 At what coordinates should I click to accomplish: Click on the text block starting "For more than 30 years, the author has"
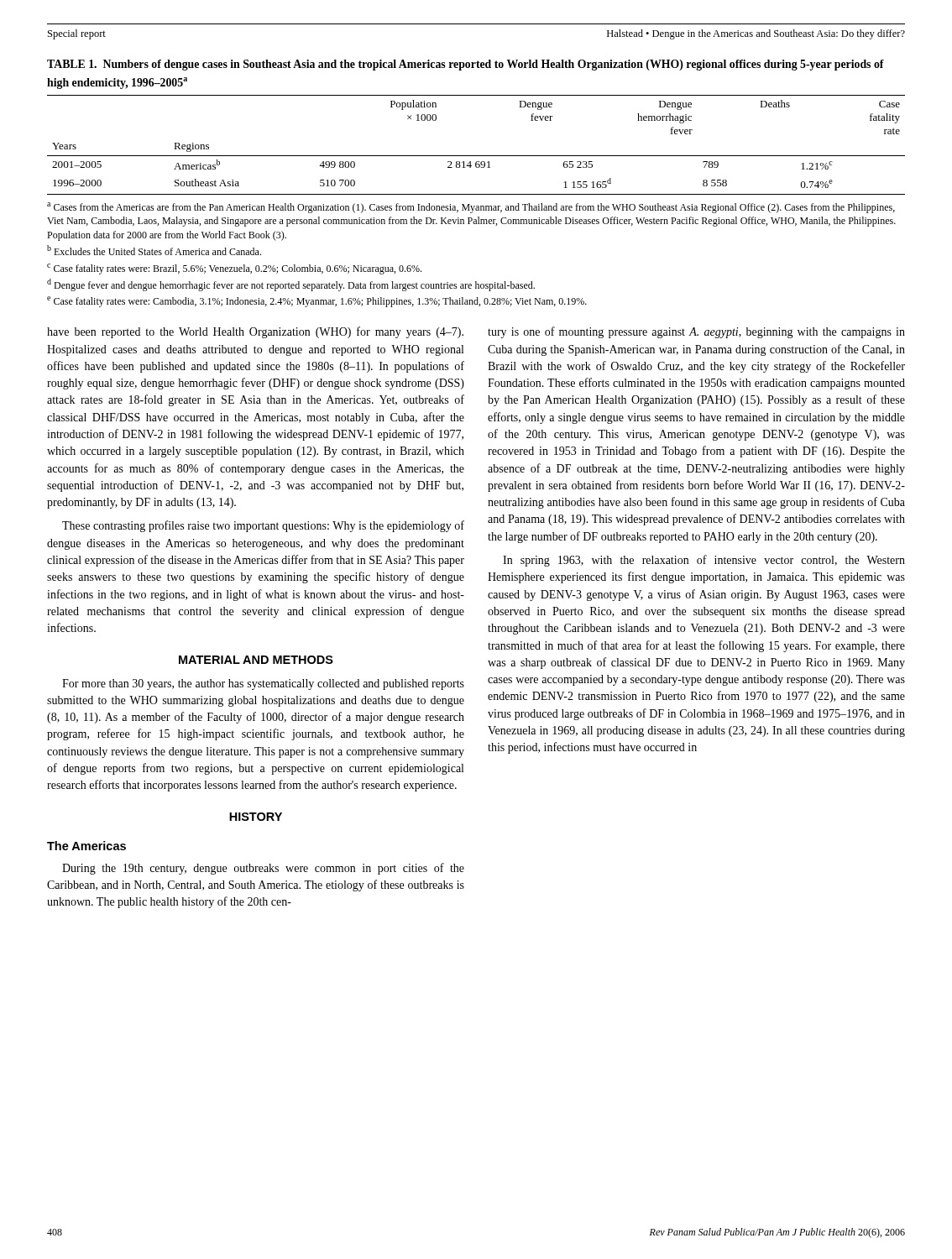point(256,735)
